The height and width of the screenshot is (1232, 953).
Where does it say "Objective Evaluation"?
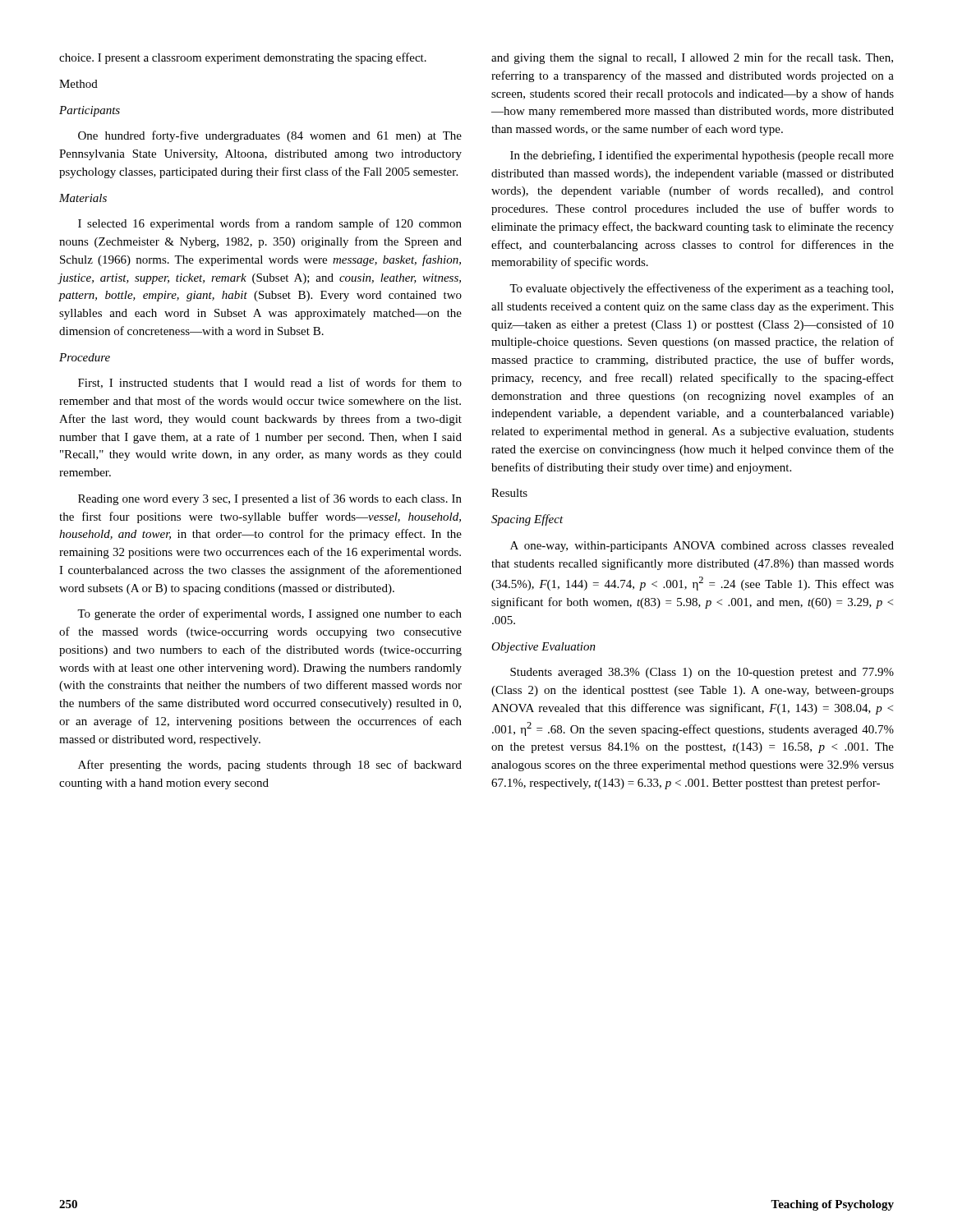(x=543, y=648)
